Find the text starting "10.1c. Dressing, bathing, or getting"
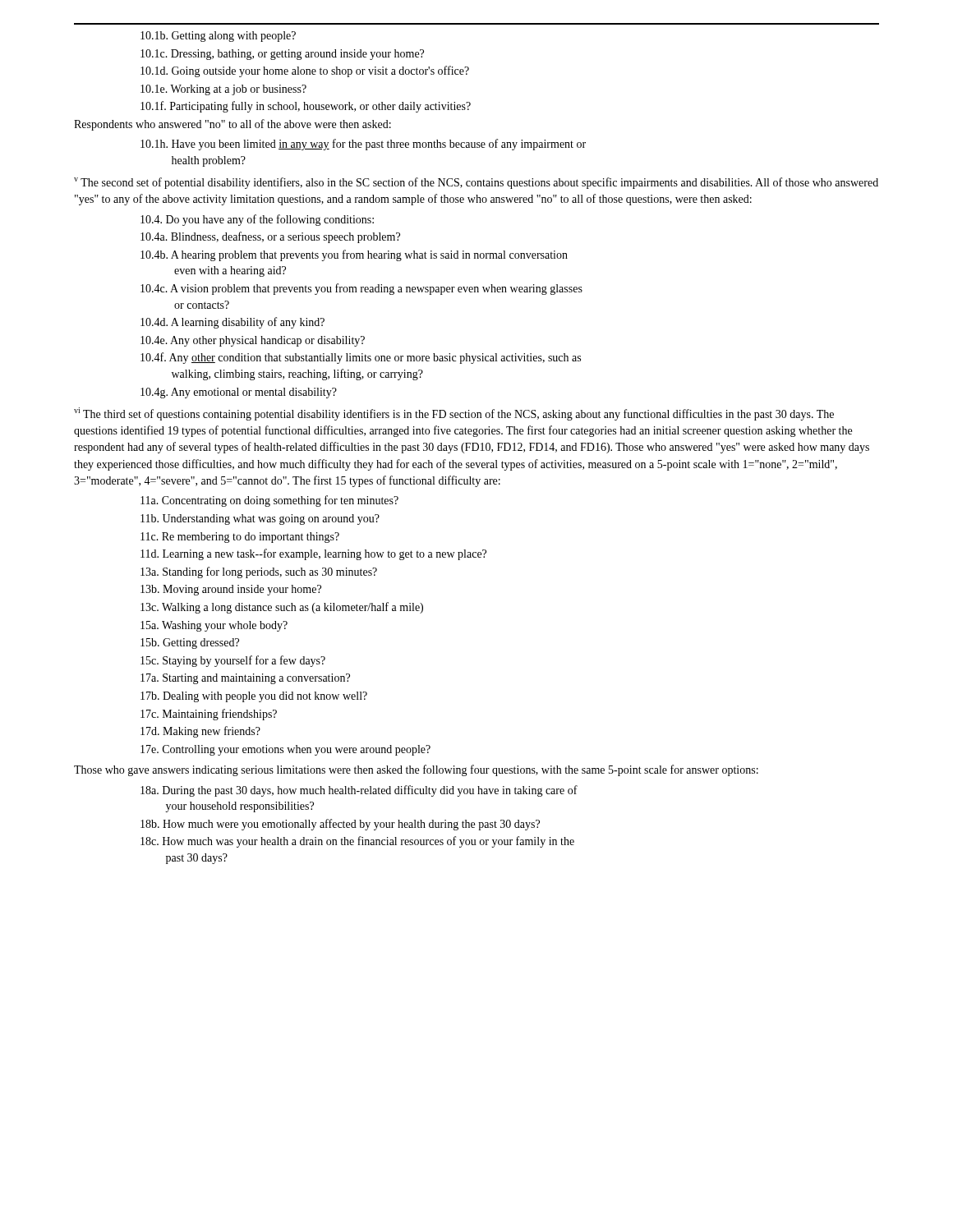953x1232 pixels. pos(282,53)
